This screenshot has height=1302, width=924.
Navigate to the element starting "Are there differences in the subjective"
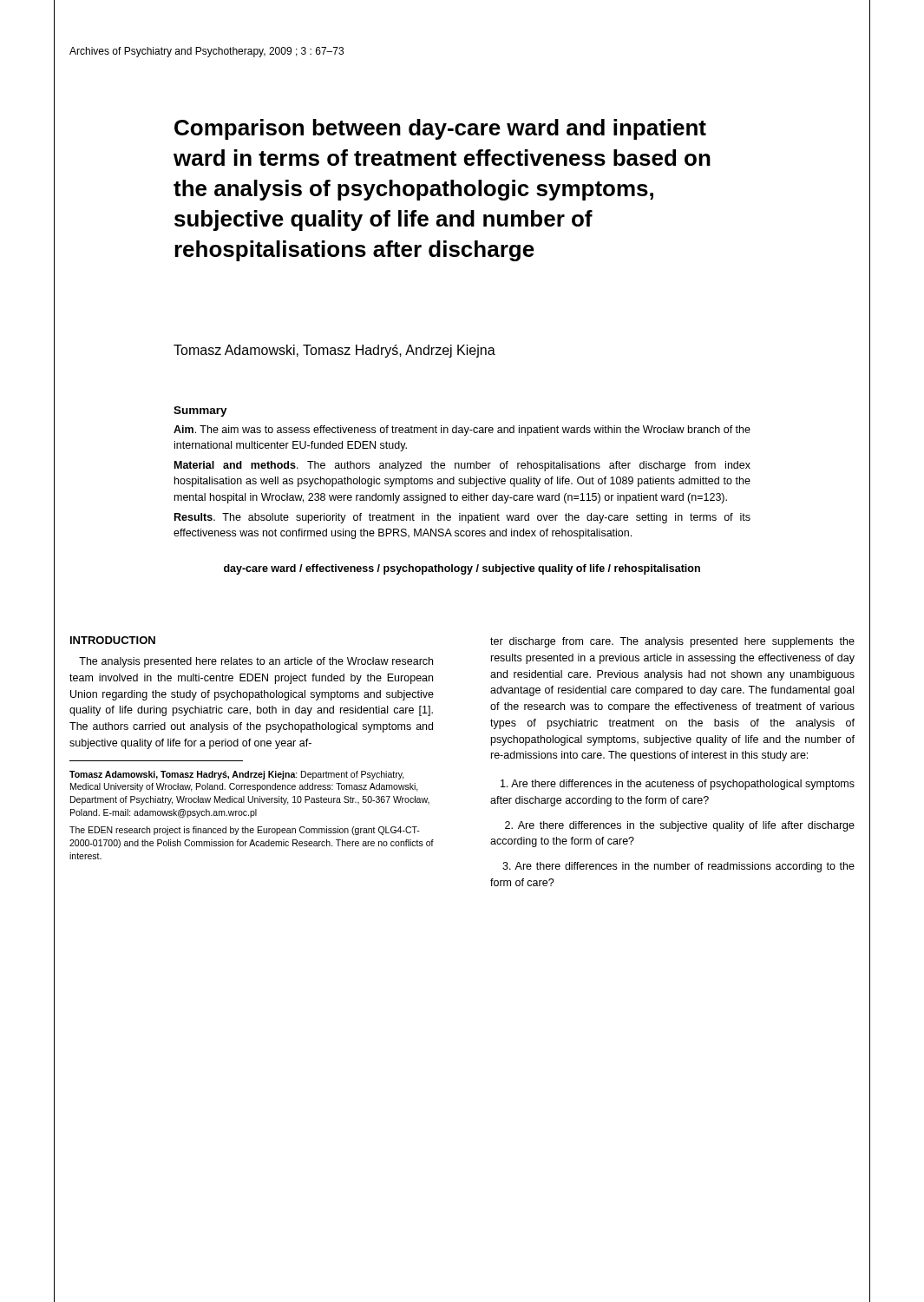coord(672,833)
